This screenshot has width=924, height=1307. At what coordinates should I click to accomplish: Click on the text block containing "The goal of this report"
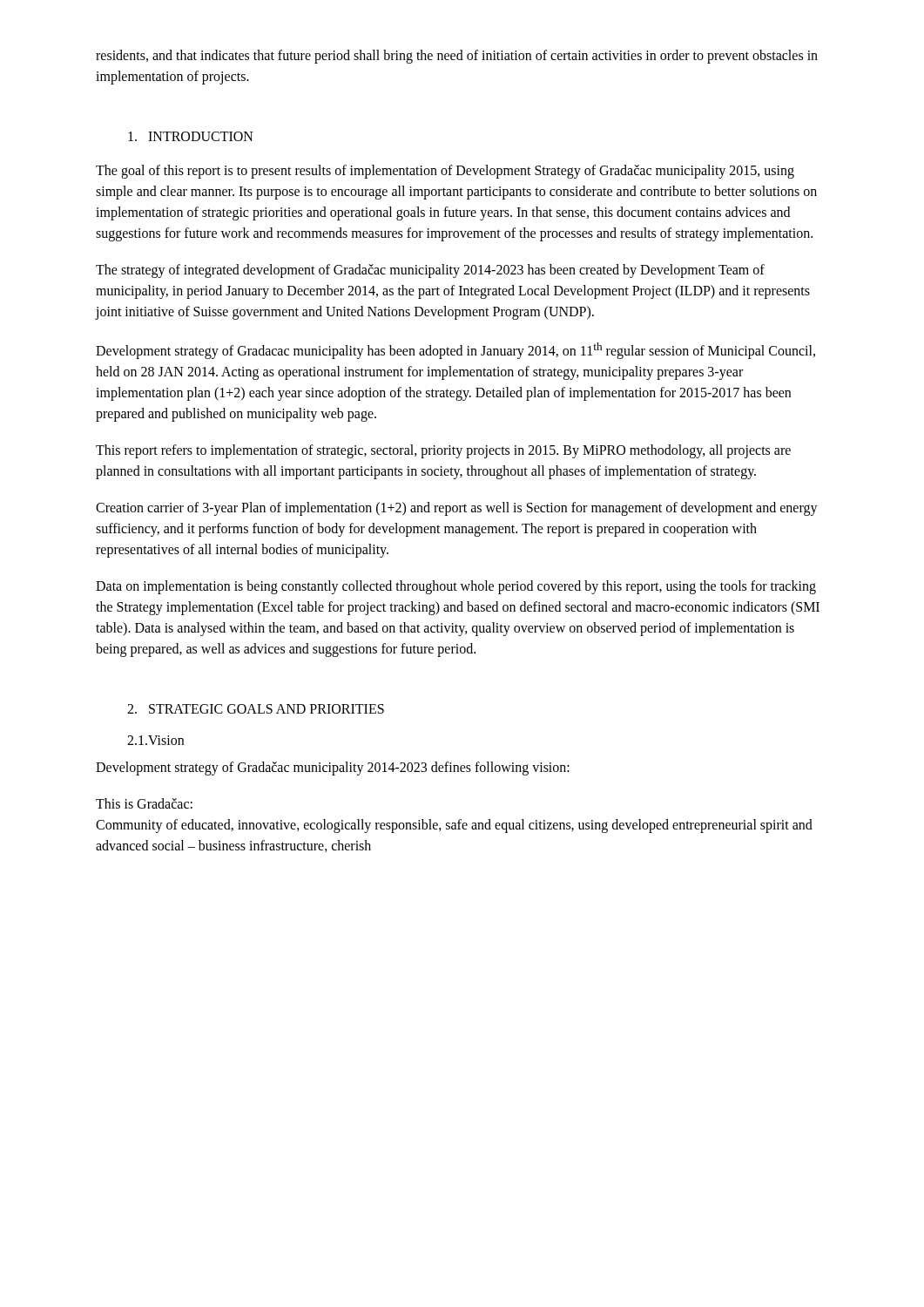point(456,202)
